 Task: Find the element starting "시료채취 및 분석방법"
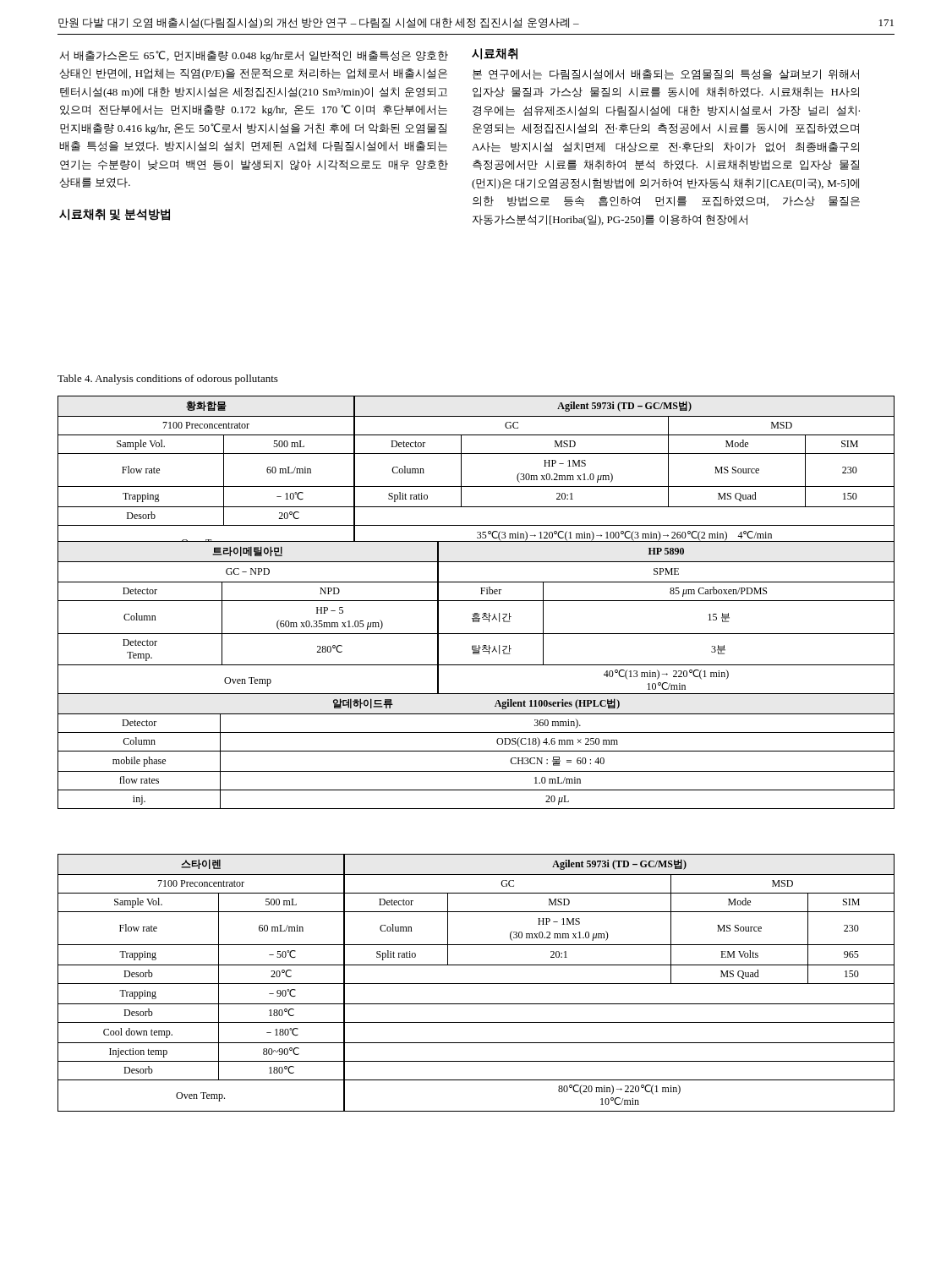pyautogui.click(x=115, y=214)
